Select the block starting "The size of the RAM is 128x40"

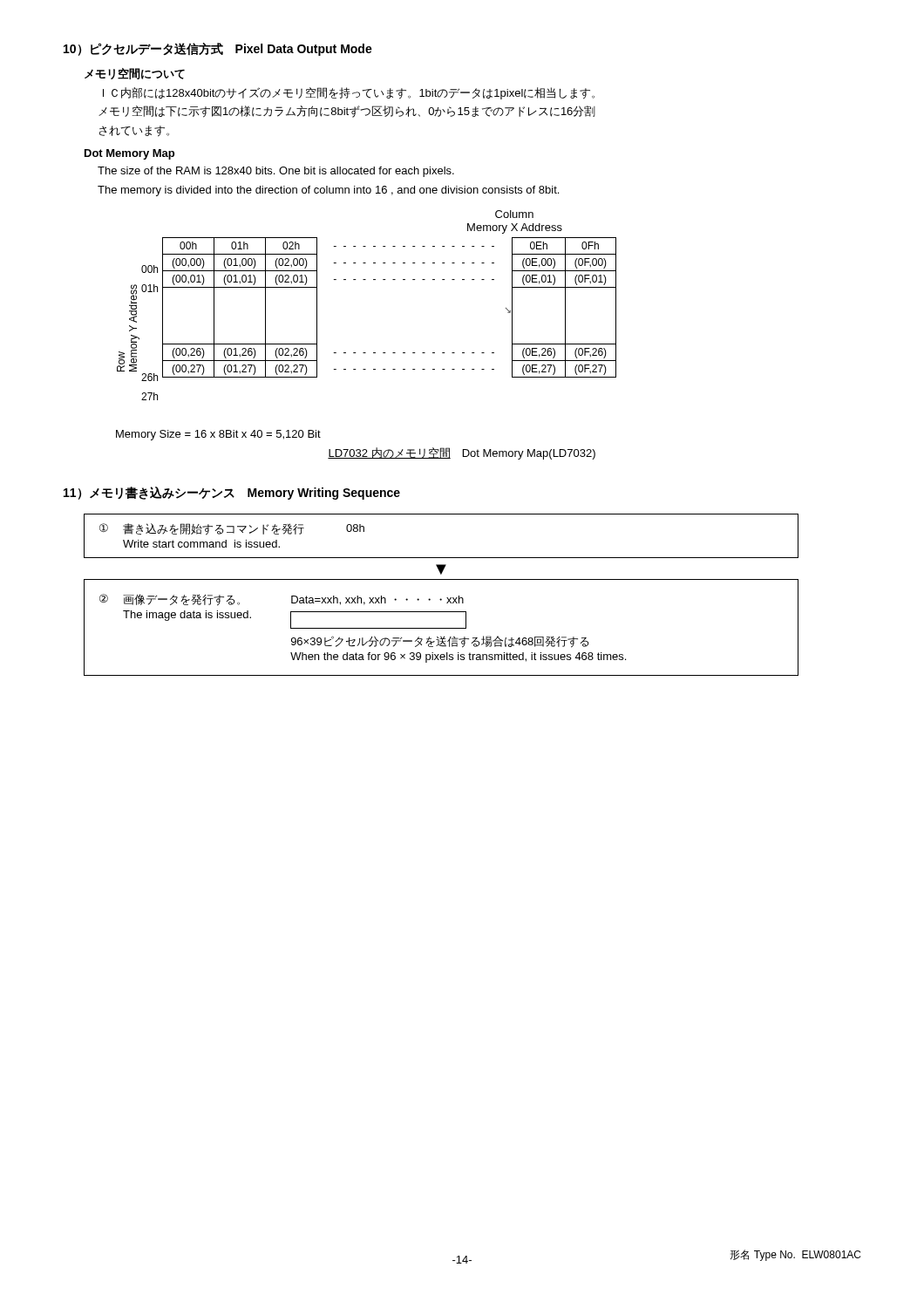[329, 180]
